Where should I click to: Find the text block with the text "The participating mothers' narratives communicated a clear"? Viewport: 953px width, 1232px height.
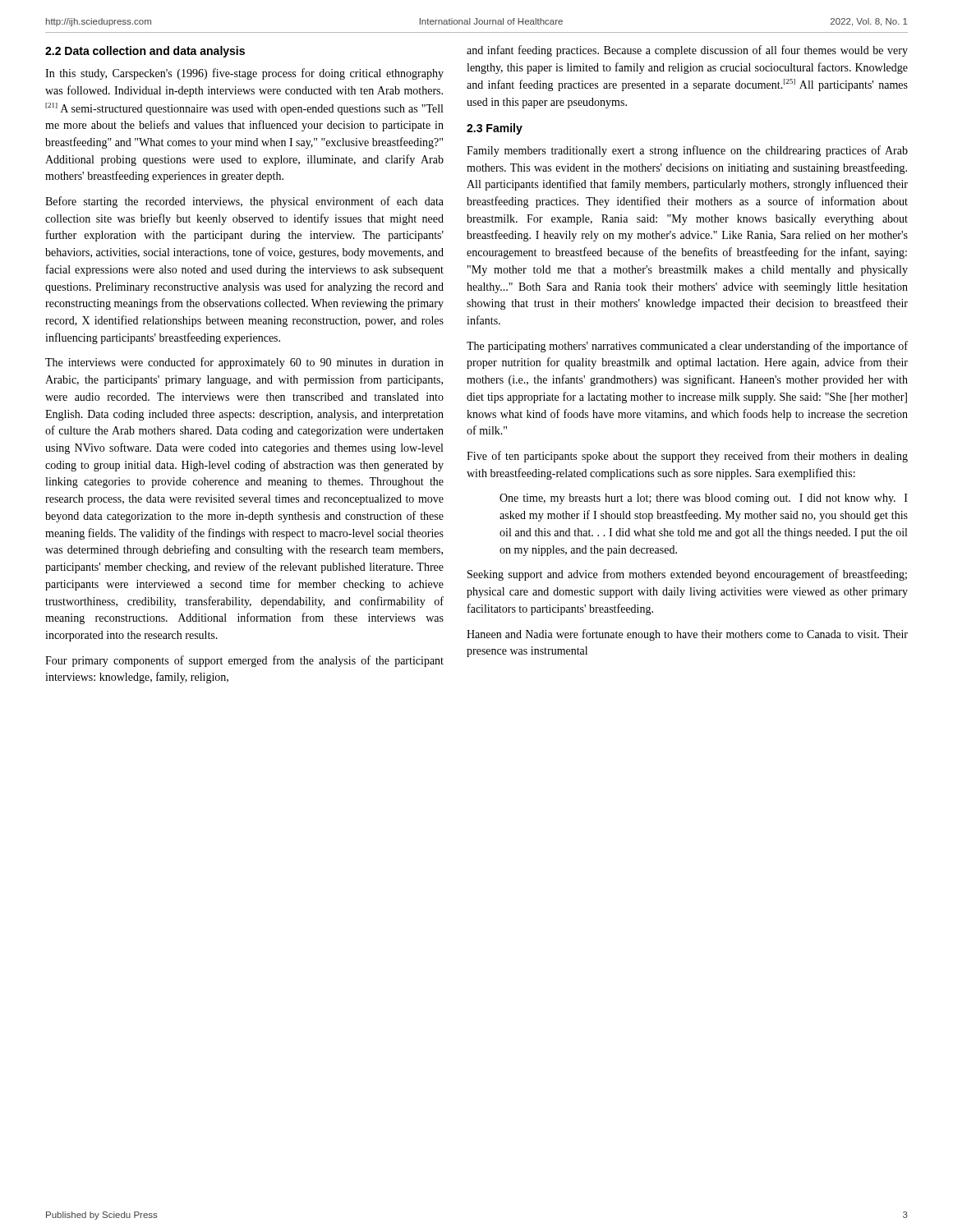pyautogui.click(x=687, y=389)
